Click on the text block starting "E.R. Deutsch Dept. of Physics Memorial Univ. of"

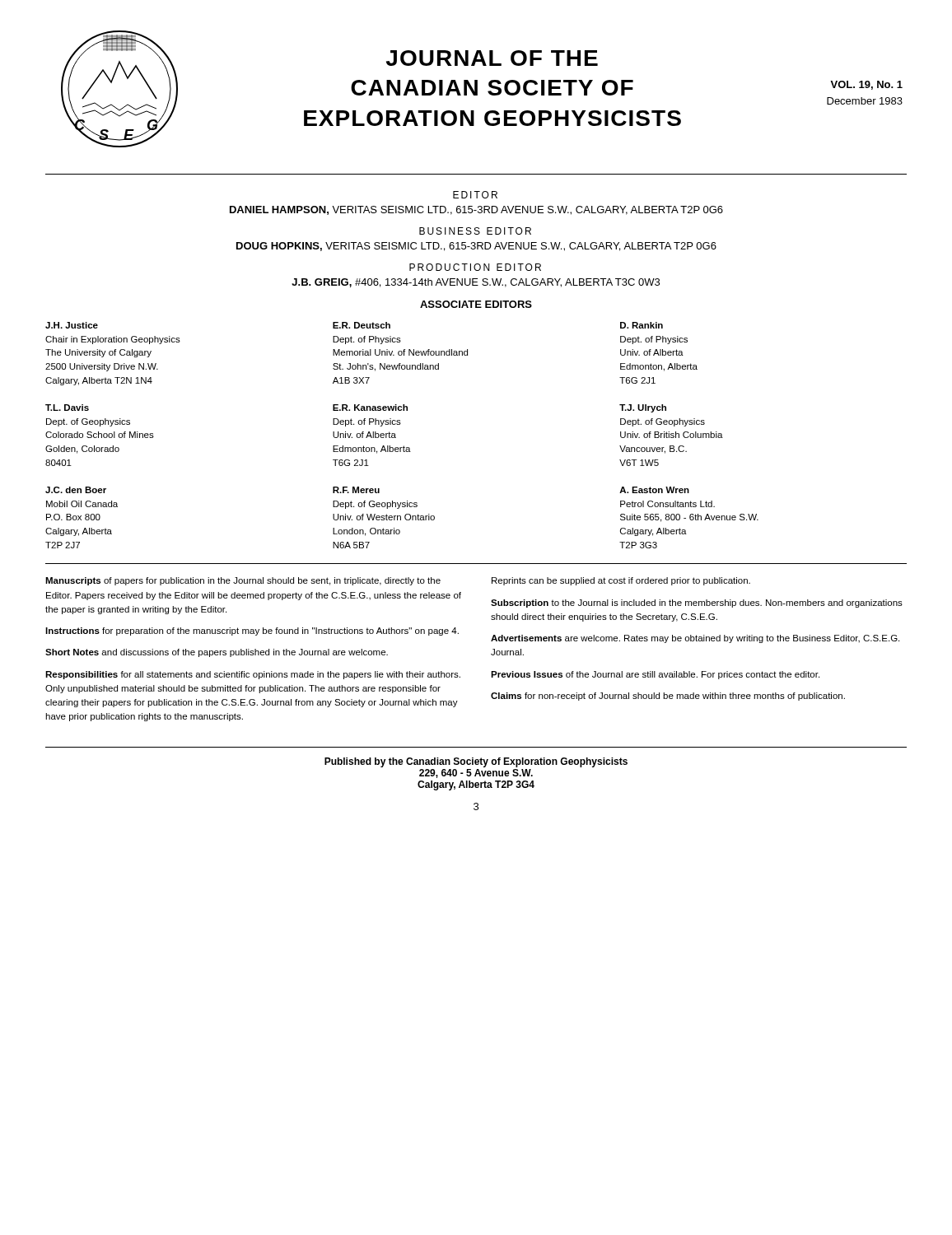pos(401,353)
